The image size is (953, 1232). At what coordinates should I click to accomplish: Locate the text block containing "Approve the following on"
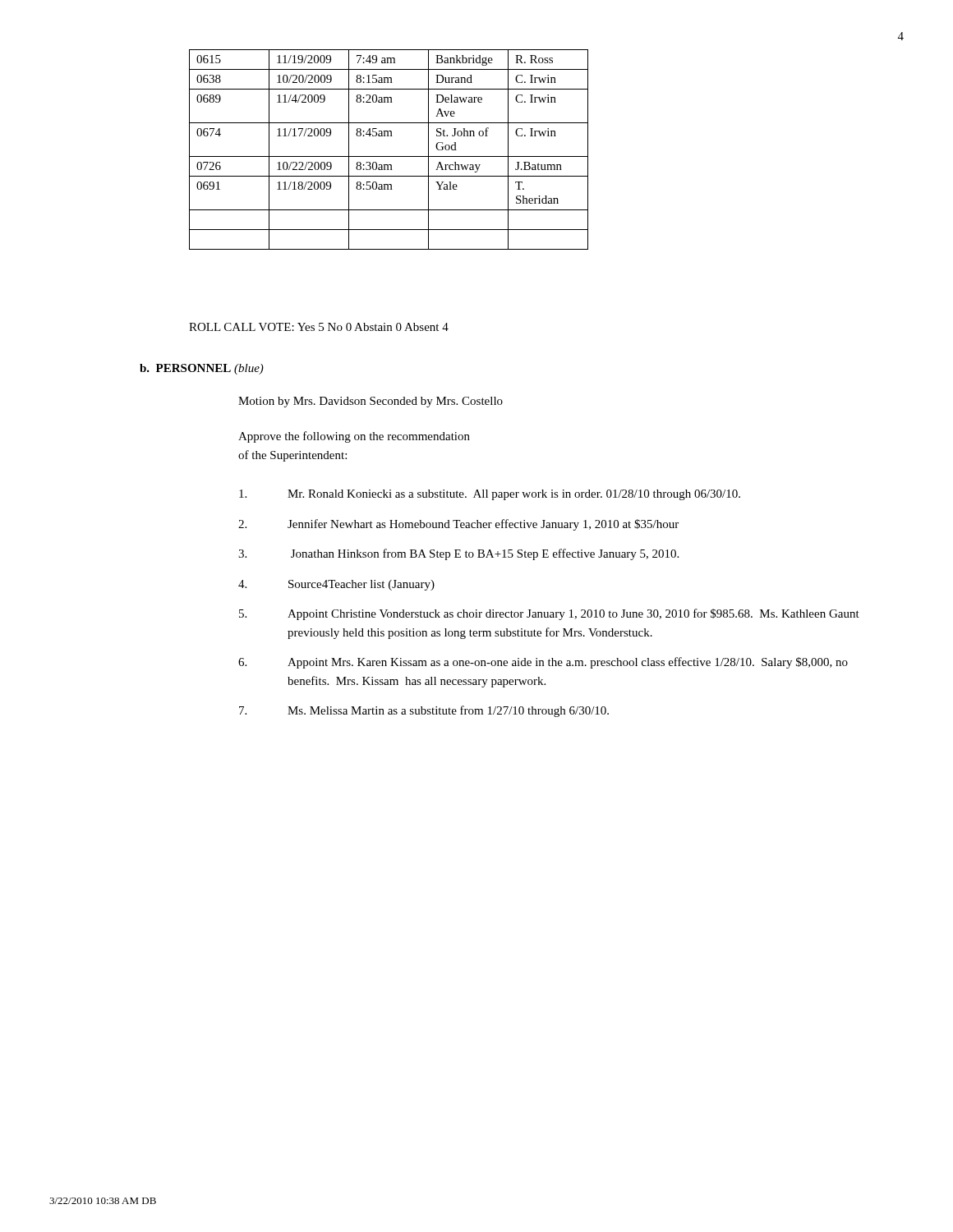(354, 445)
